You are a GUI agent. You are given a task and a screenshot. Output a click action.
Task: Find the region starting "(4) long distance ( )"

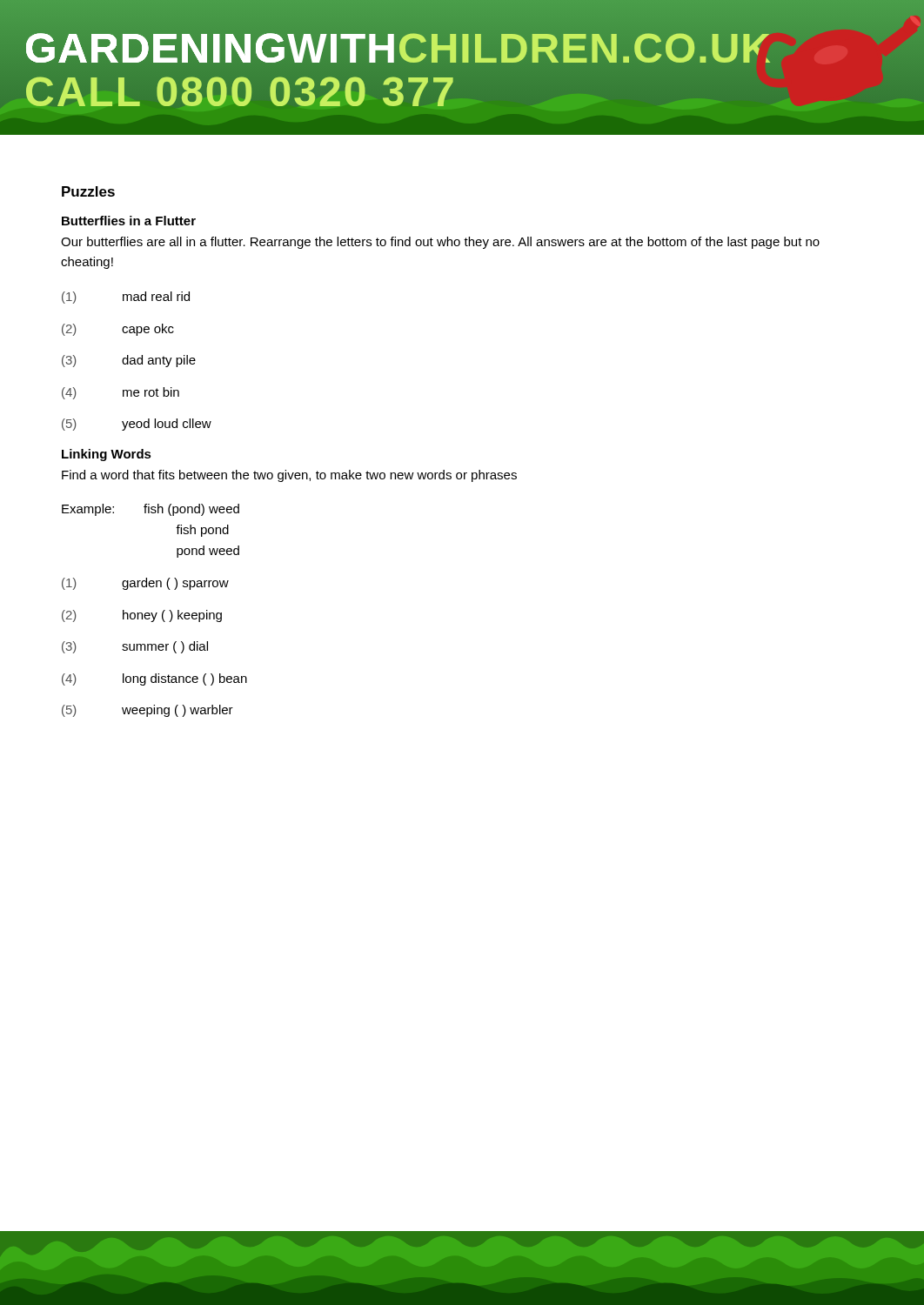pyautogui.click(x=154, y=679)
